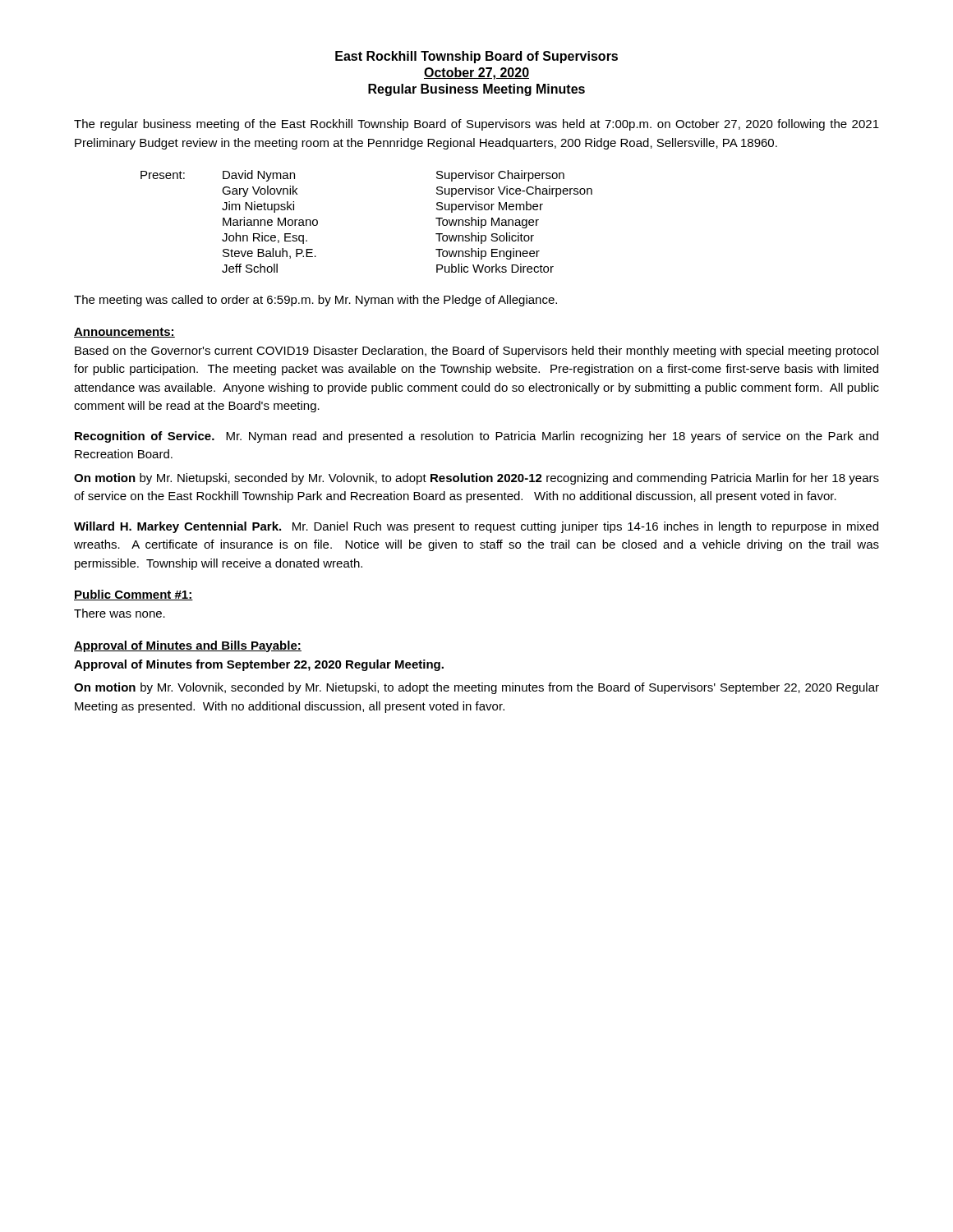Point to the block beginning "Willard H. Markey Centennial Park. Mr. Daniel Ruch"
The height and width of the screenshot is (1232, 953).
tap(476, 544)
